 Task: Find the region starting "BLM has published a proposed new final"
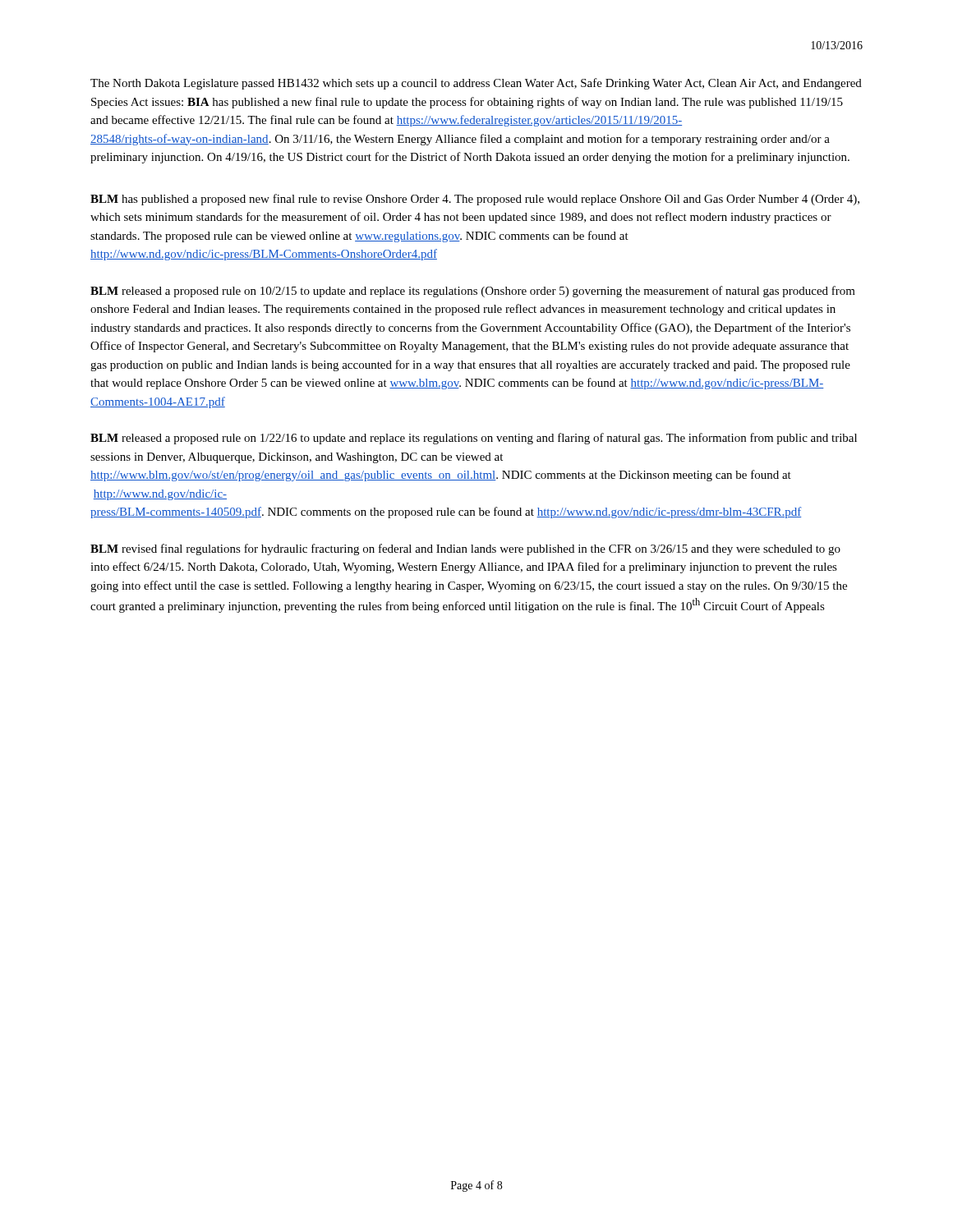pyautogui.click(x=475, y=226)
